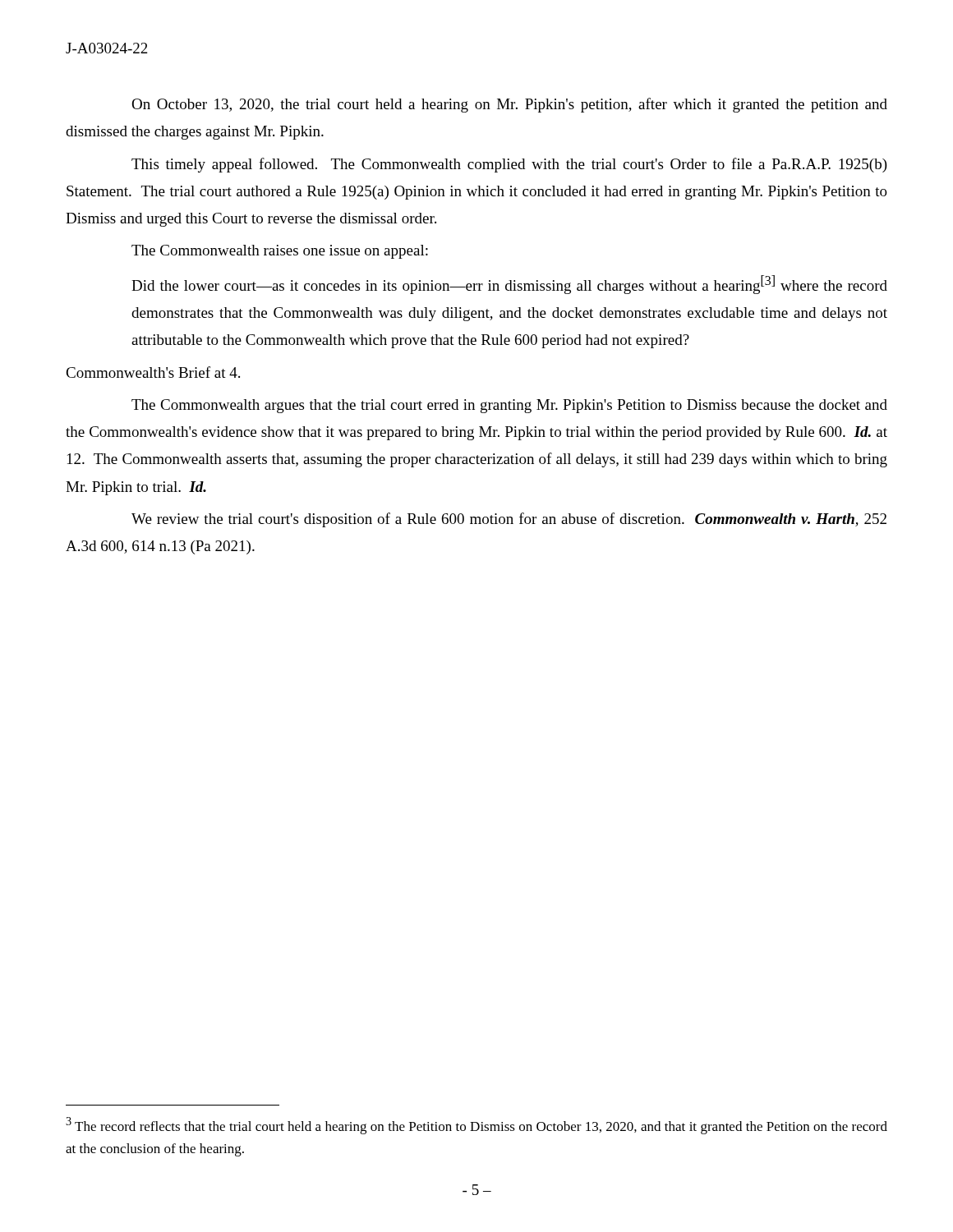Viewport: 953px width, 1232px height.
Task: Find the text block with the text "This timely appeal followed. The"
Action: coord(476,191)
